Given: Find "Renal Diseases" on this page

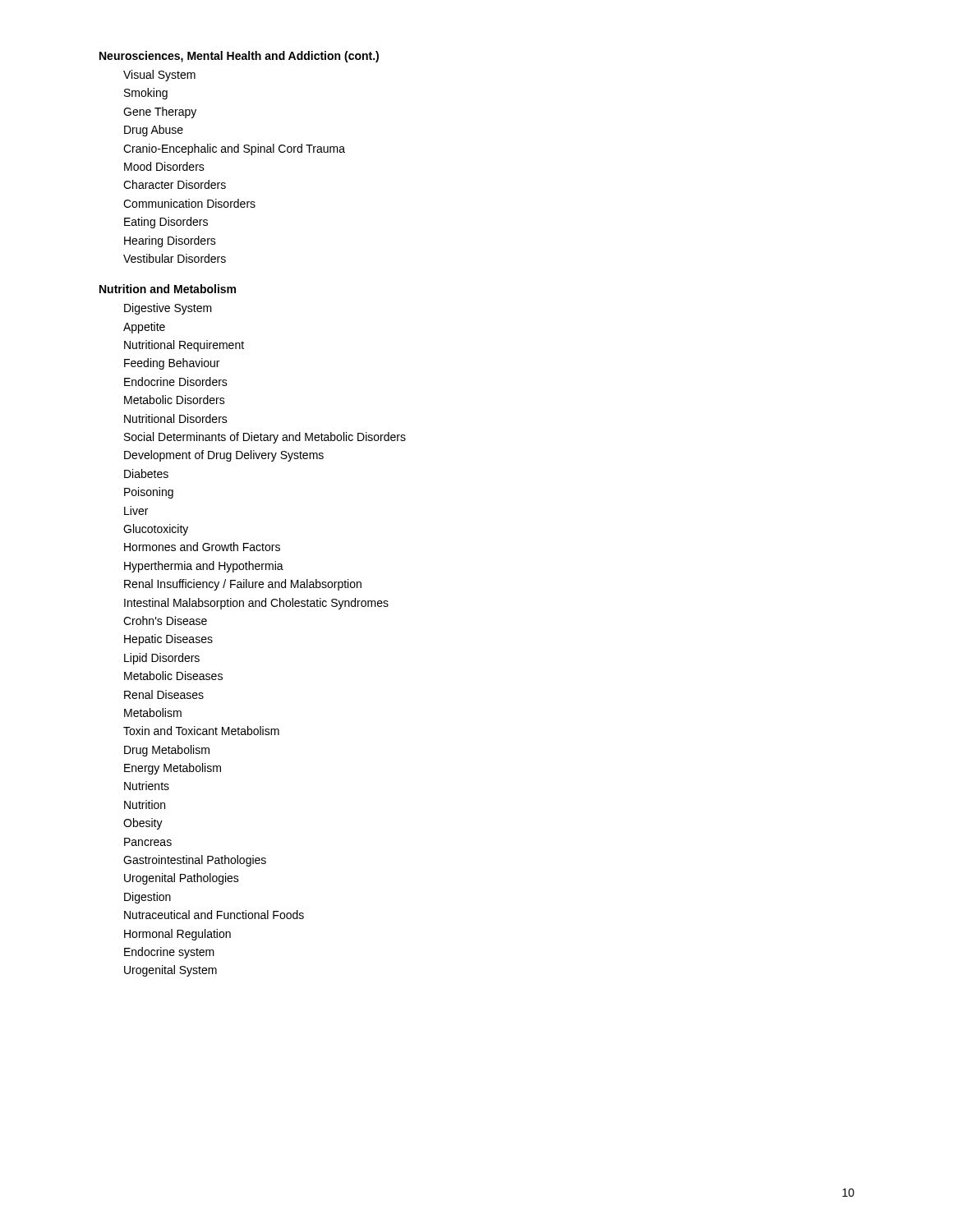Looking at the screenshot, I should [x=163, y=694].
